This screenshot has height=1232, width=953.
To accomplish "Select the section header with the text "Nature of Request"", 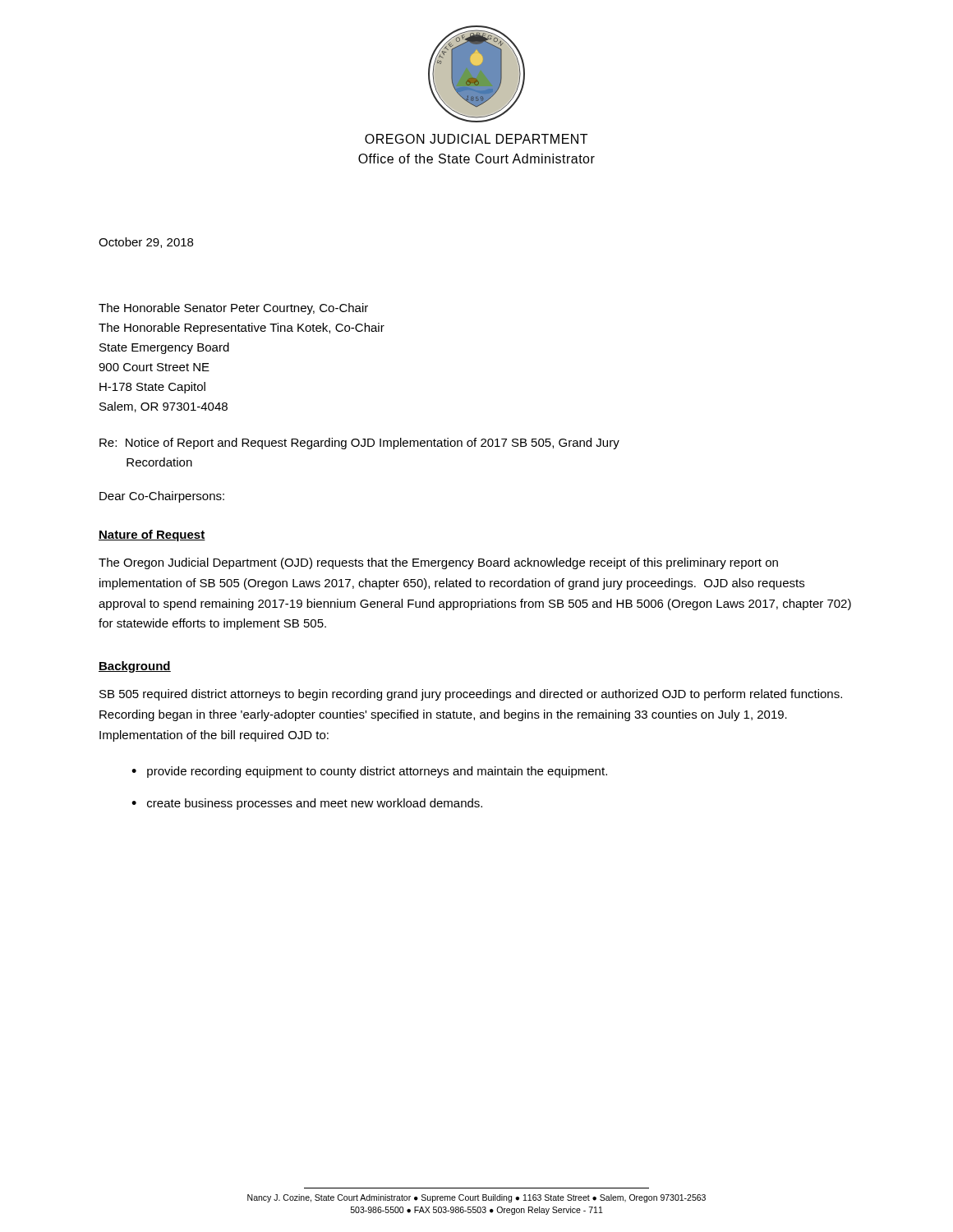I will [x=152, y=534].
